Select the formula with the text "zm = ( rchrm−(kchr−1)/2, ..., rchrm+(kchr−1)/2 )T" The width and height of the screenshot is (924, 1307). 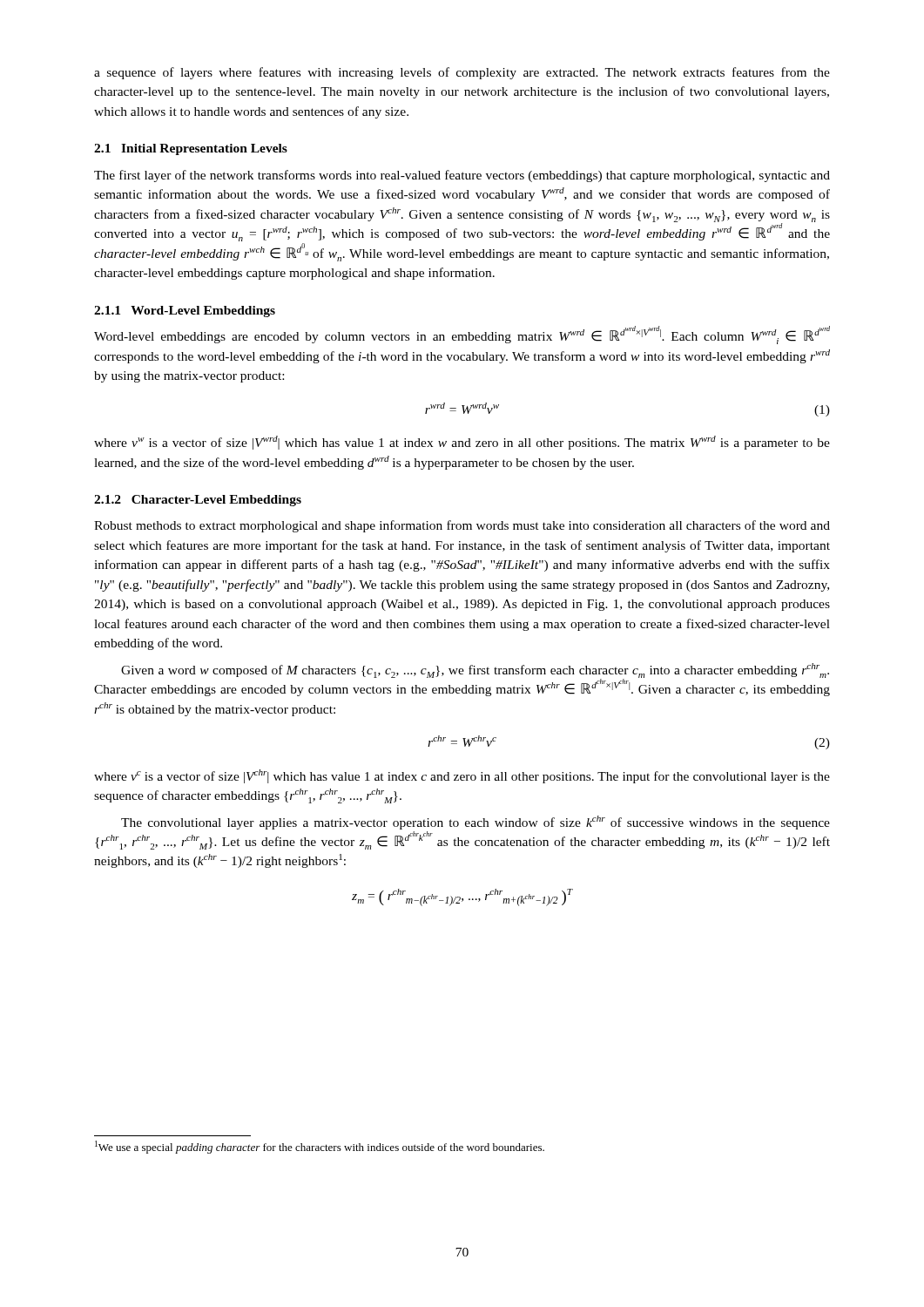tap(462, 896)
